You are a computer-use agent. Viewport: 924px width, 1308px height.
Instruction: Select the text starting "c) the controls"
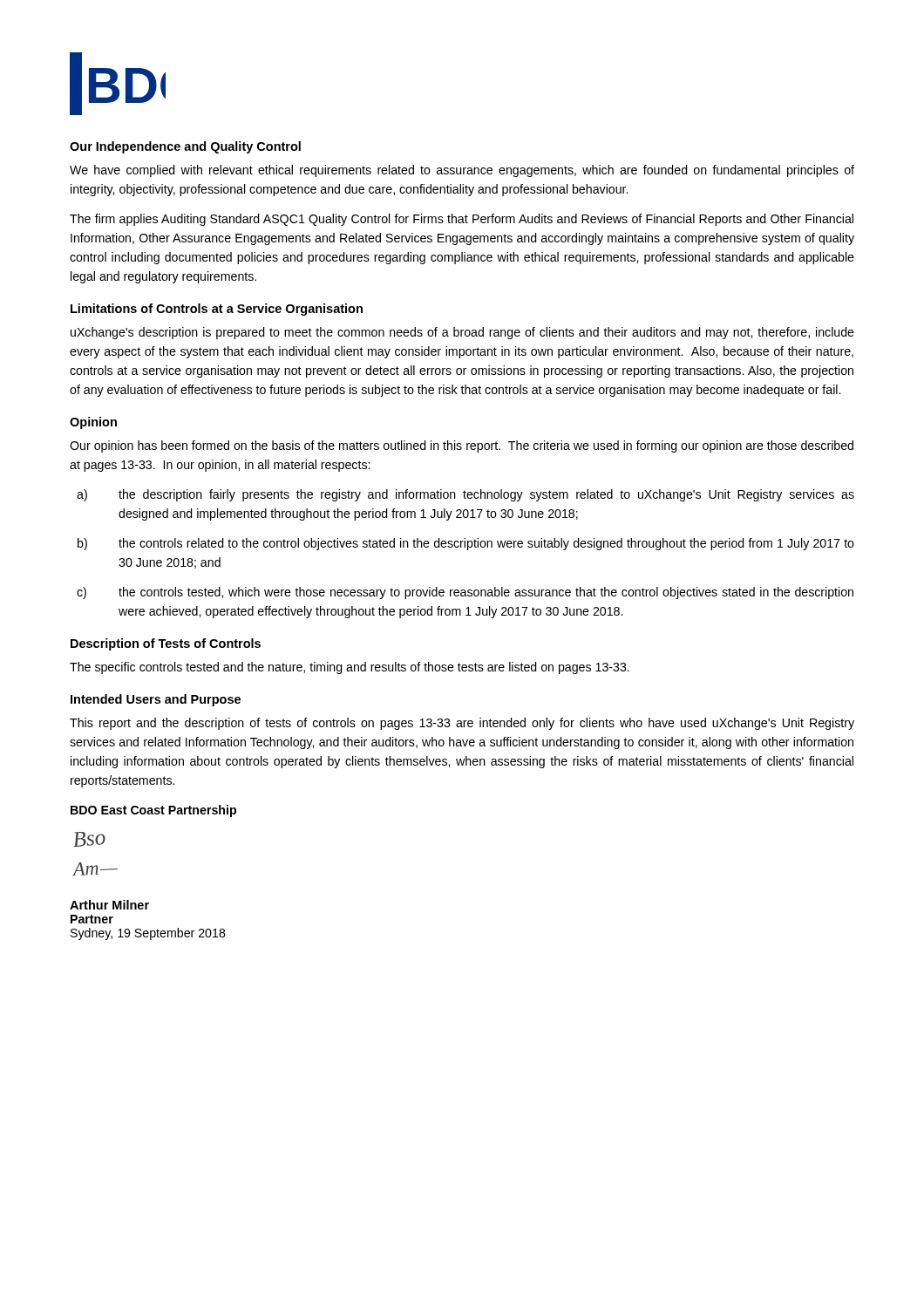click(x=462, y=602)
